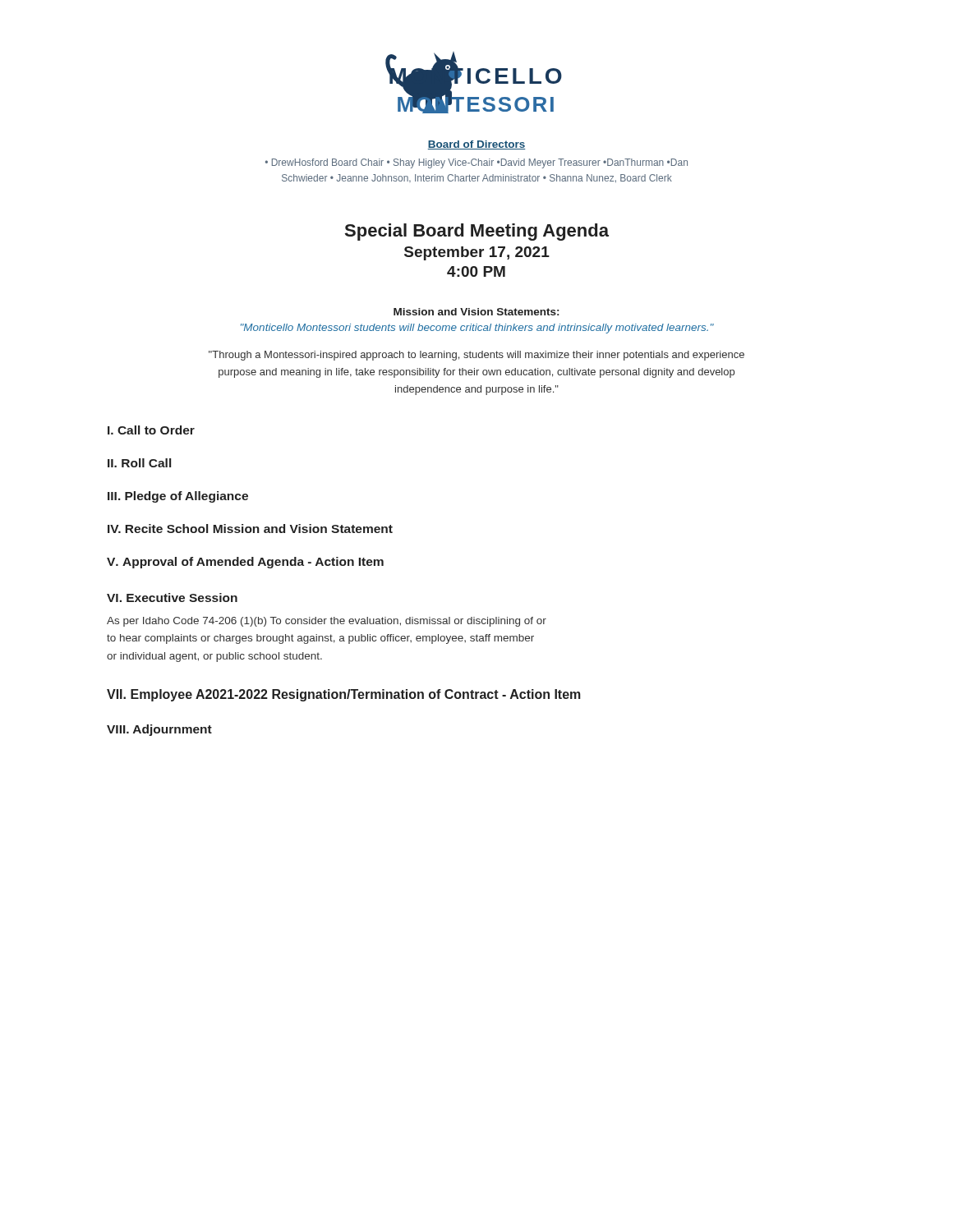Locate the passage starting "V. Approval of Amended"
Image resolution: width=953 pixels, height=1232 pixels.
pyautogui.click(x=245, y=561)
